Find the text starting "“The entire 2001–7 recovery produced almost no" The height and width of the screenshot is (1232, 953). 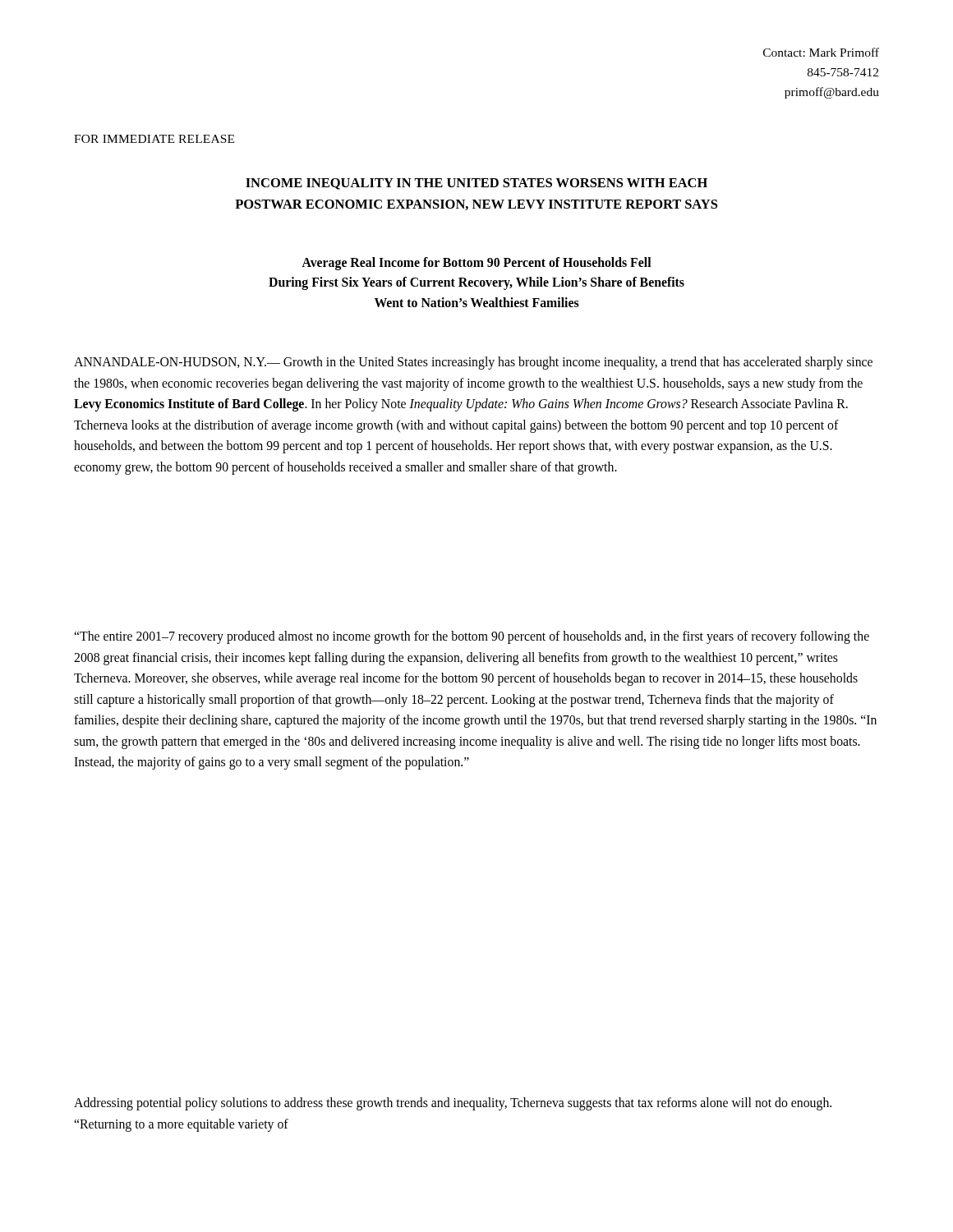tap(475, 699)
